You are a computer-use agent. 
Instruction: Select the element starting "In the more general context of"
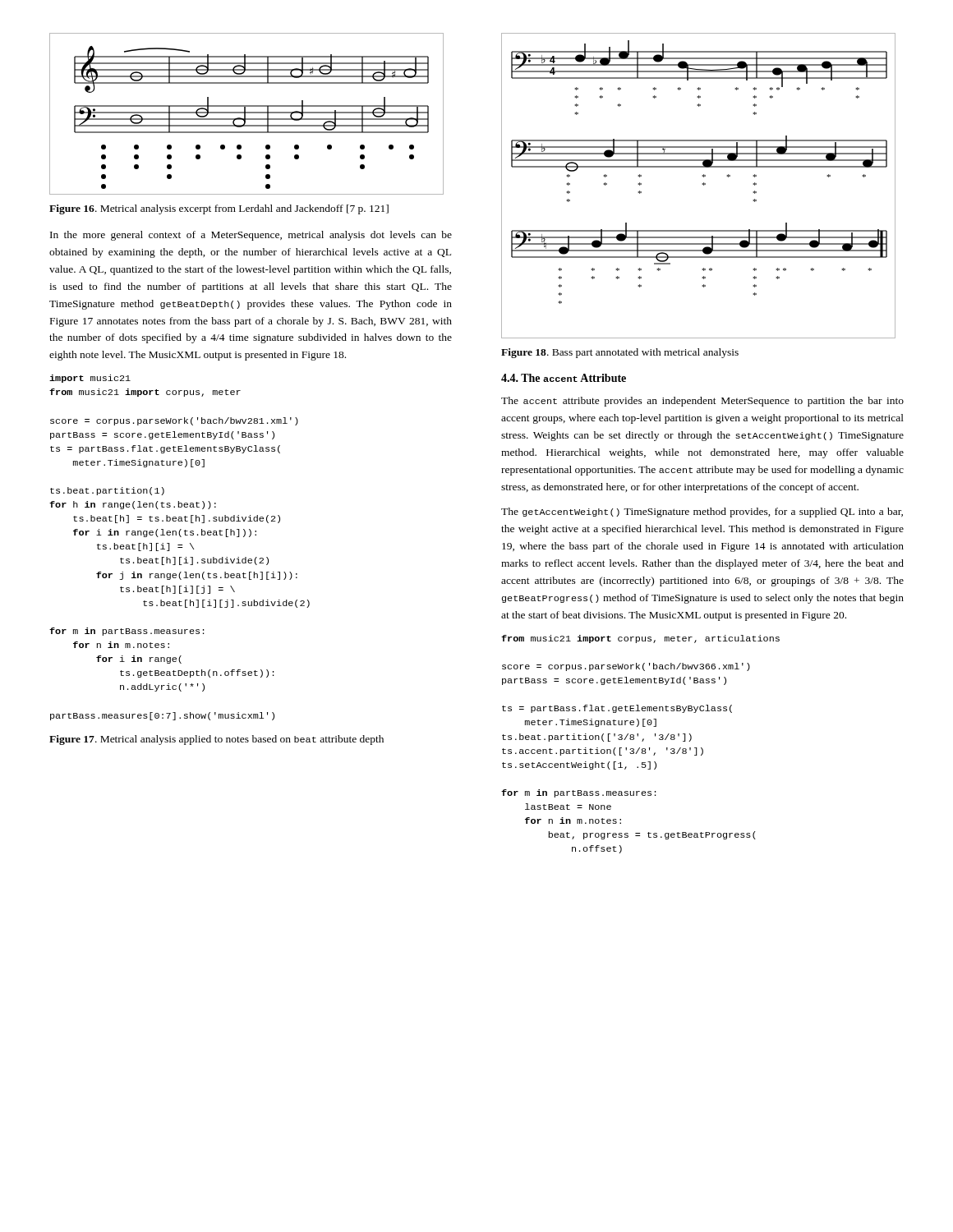pos(251,295)
